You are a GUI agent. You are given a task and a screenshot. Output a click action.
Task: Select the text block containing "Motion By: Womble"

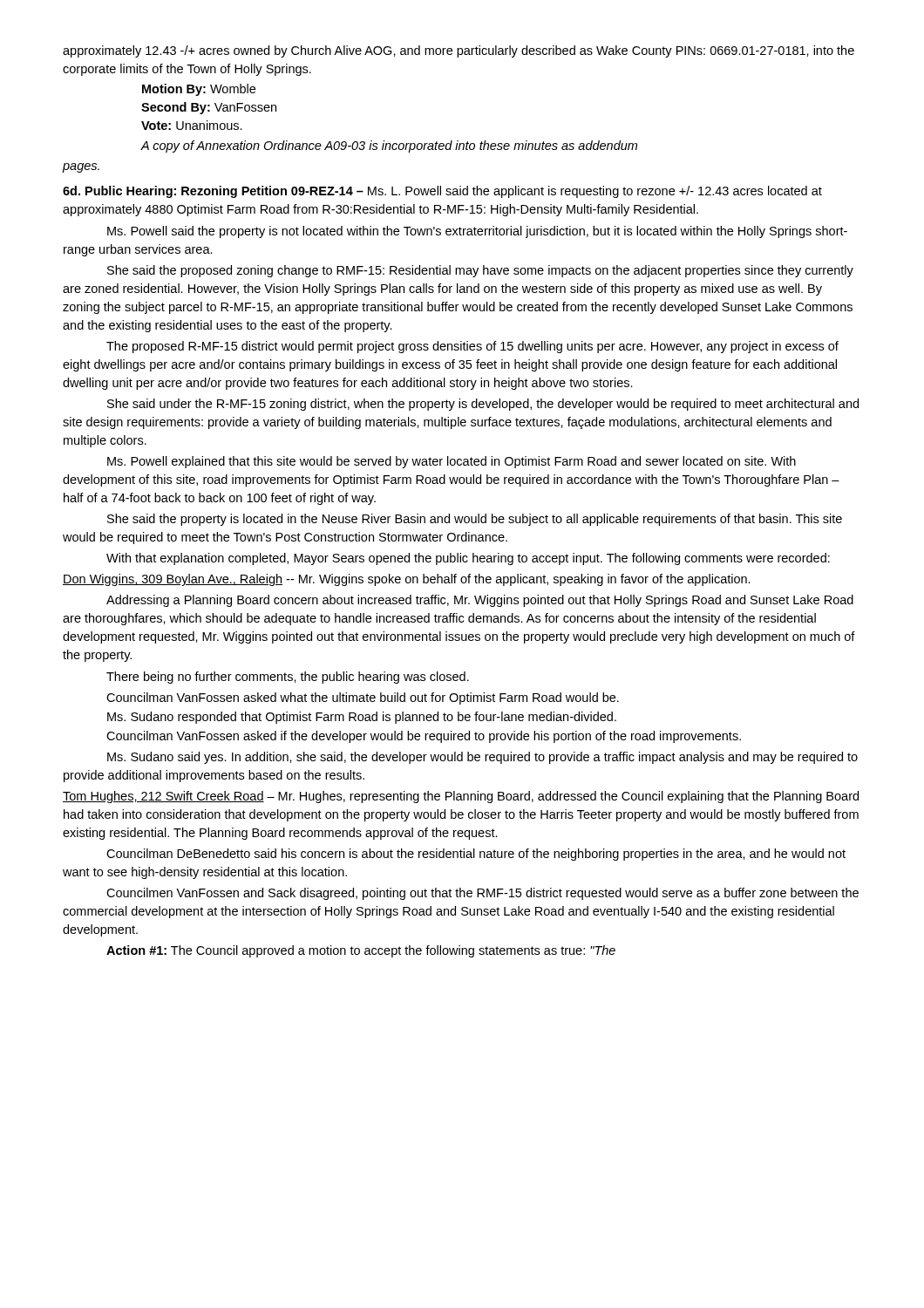[199, 90]
